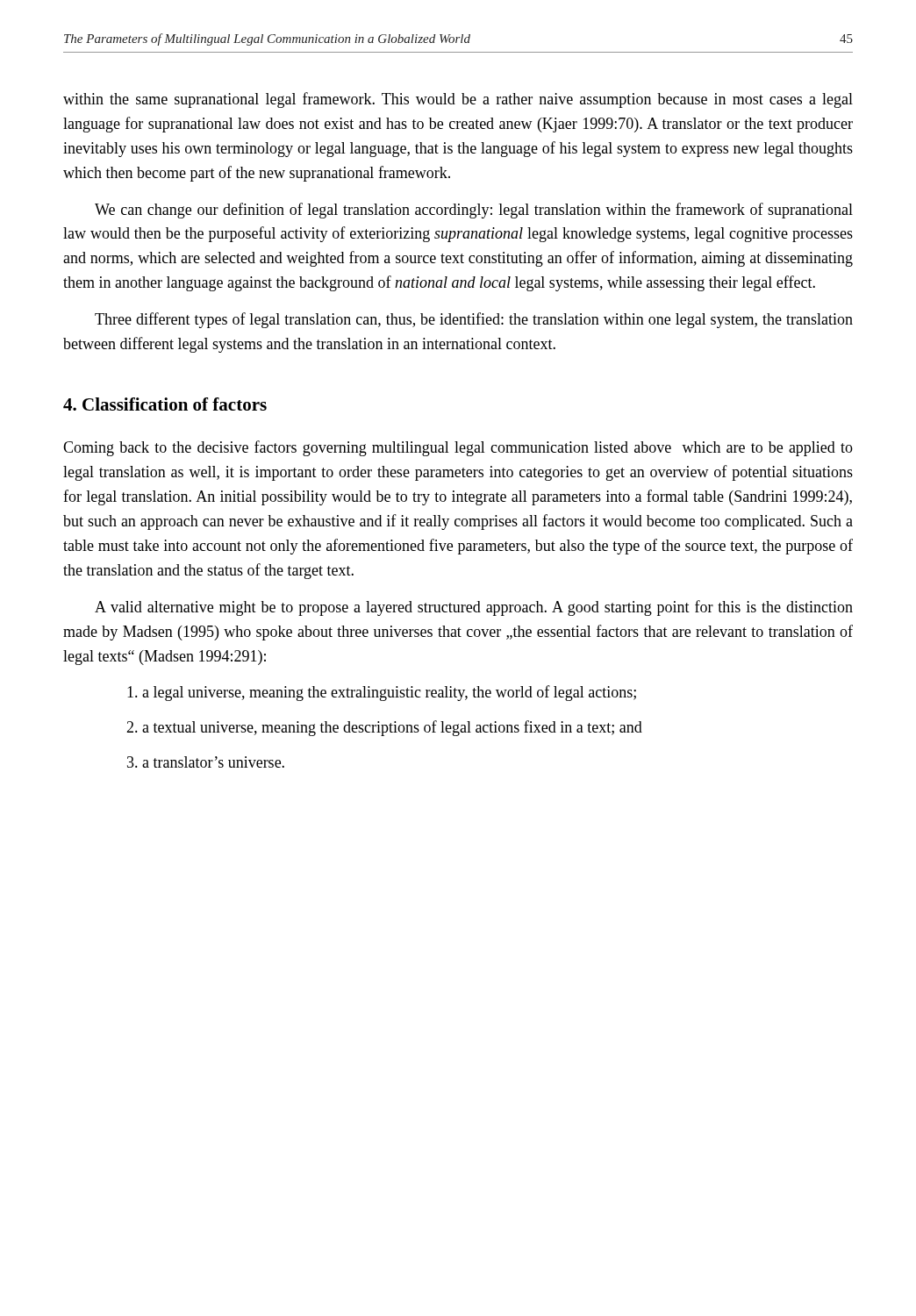
Task: Point to the block starting "3. a translator’s universe."
Action: 206,762
